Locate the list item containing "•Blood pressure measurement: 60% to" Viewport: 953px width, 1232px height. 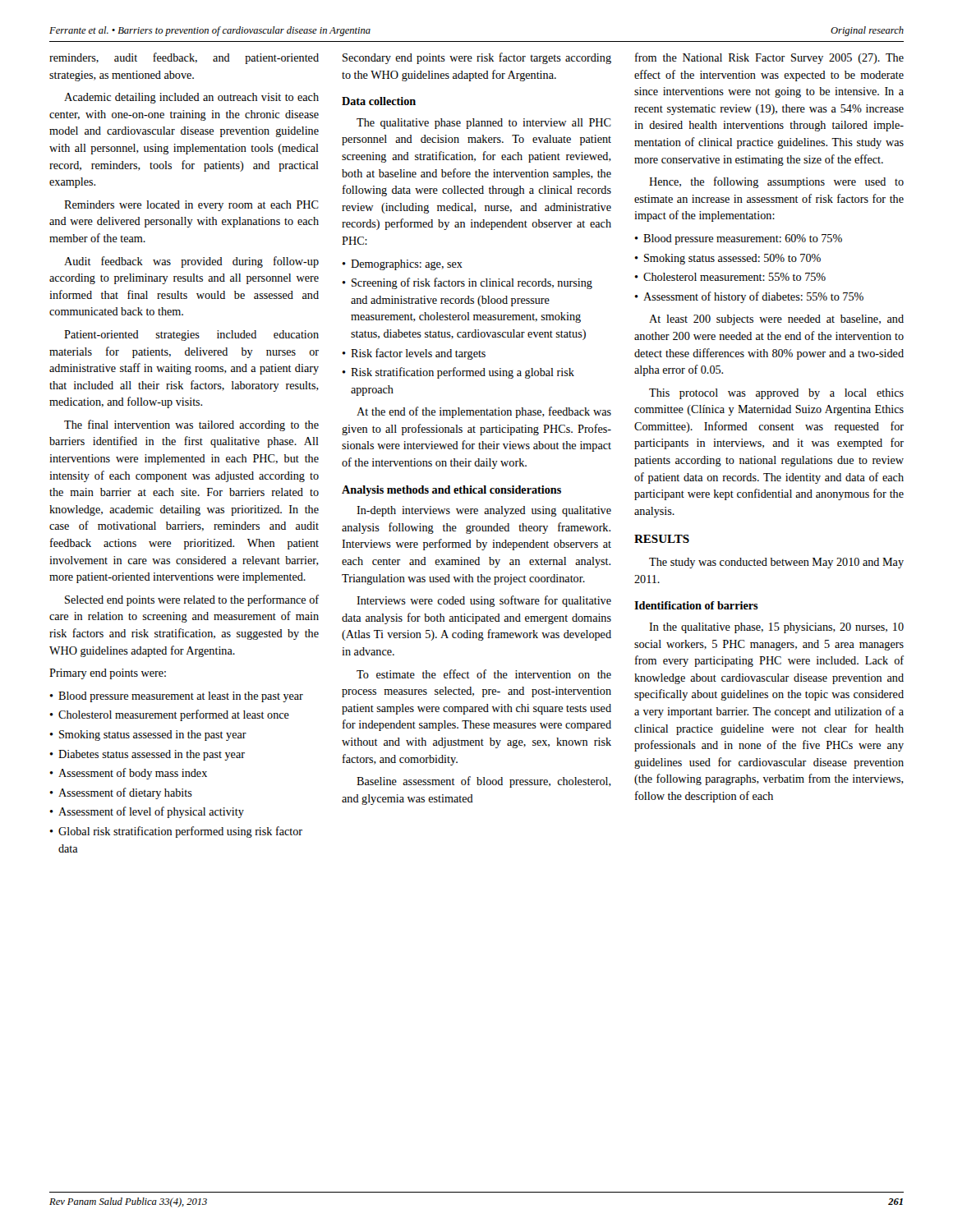click(x=738, y=238)
